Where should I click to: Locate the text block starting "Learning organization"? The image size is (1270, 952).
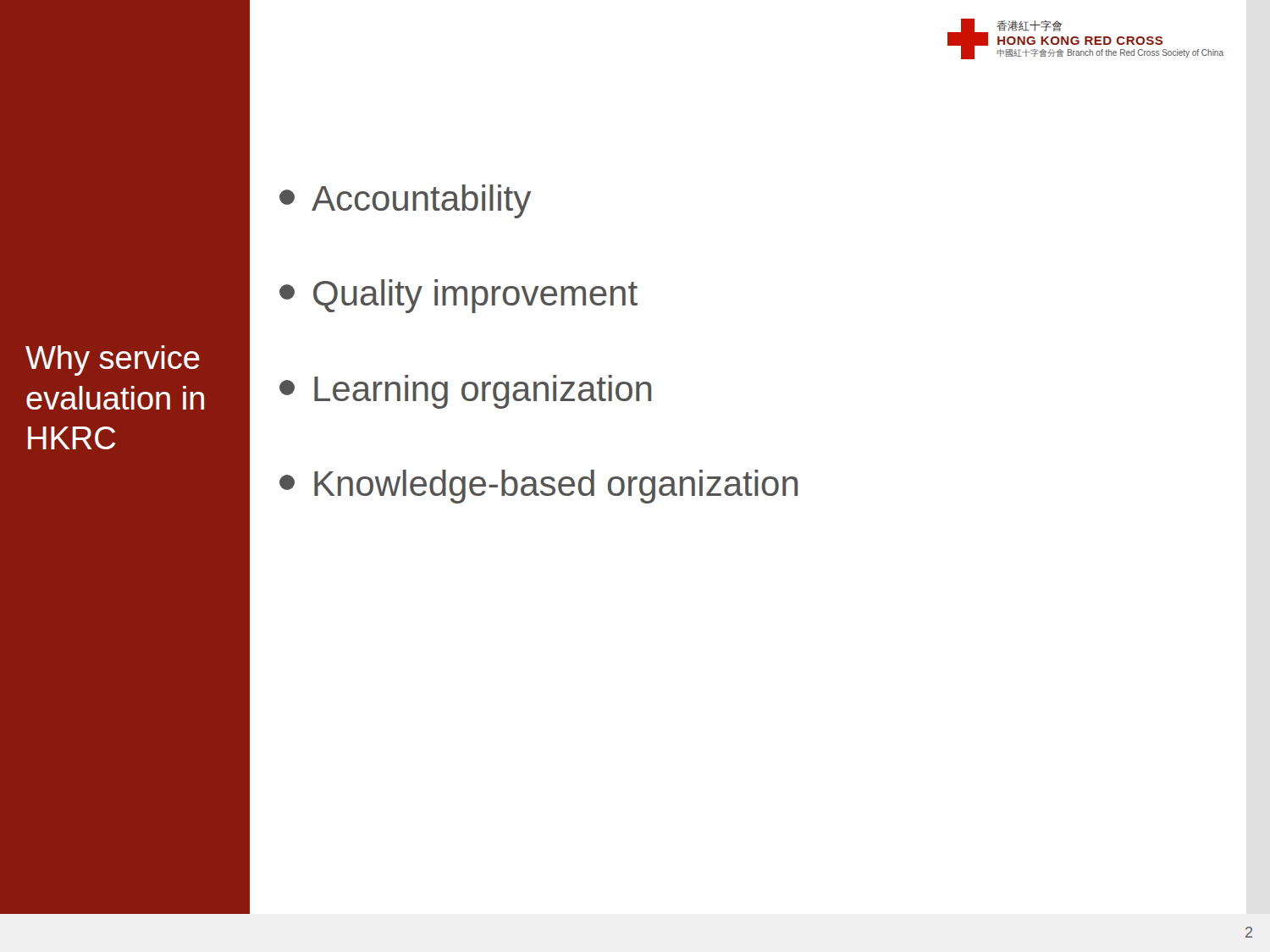pyautogui.click(x=466, y=389)
